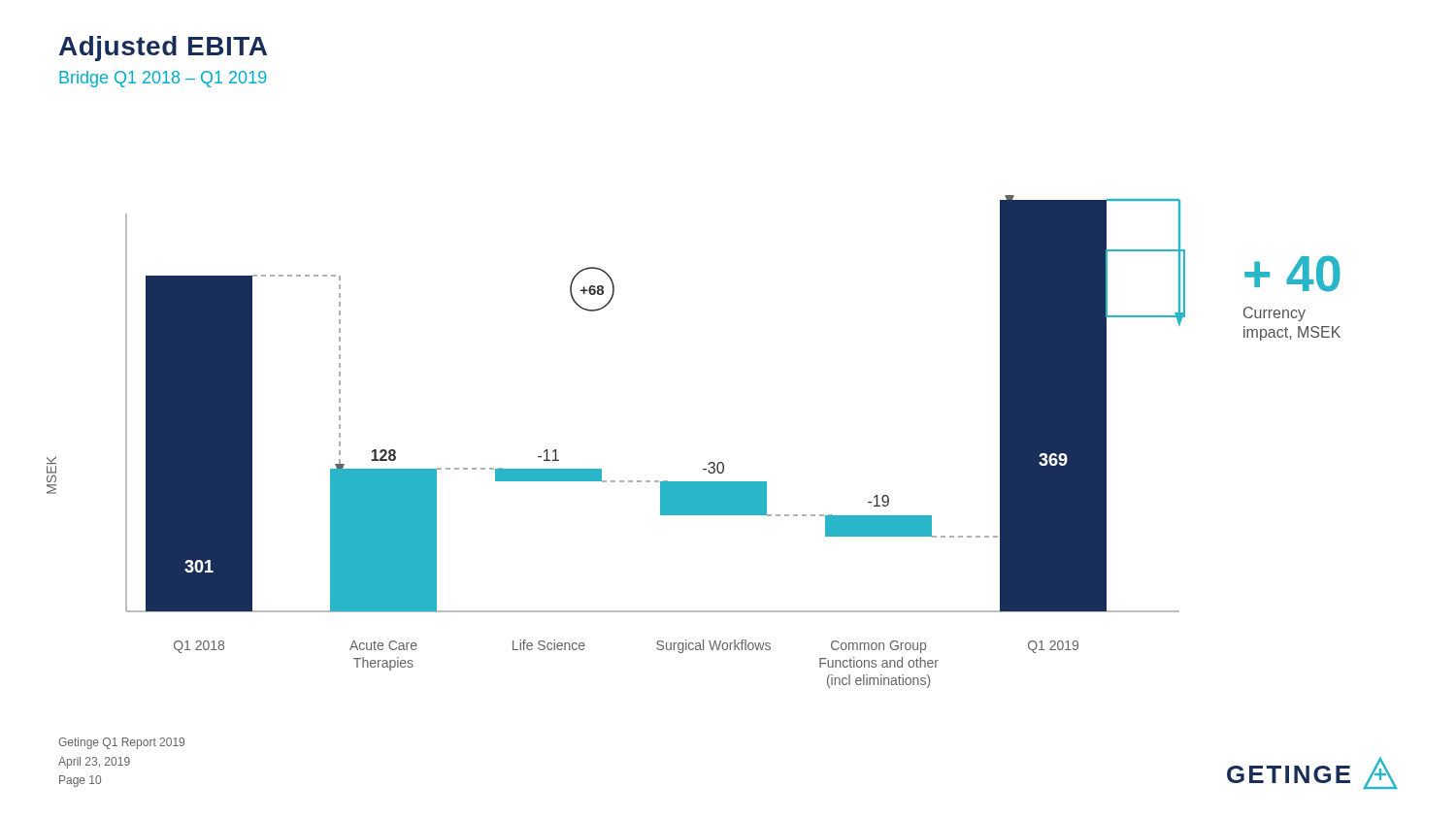Find the block starting "Adjusted EBITA"

[x=163, y=46]
